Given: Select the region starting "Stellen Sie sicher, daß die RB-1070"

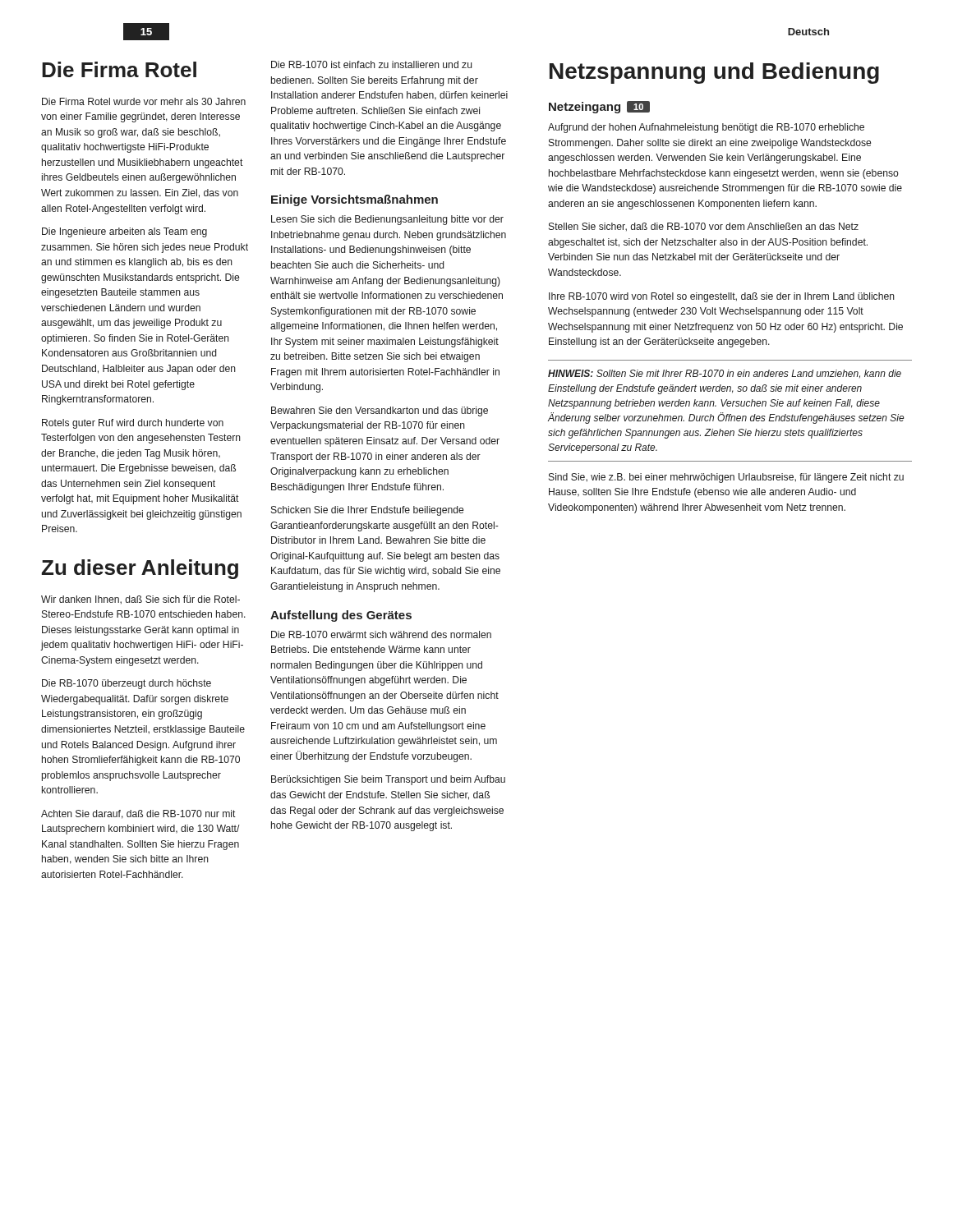Looking at the screenshot, I should click(x=730, y=250).
